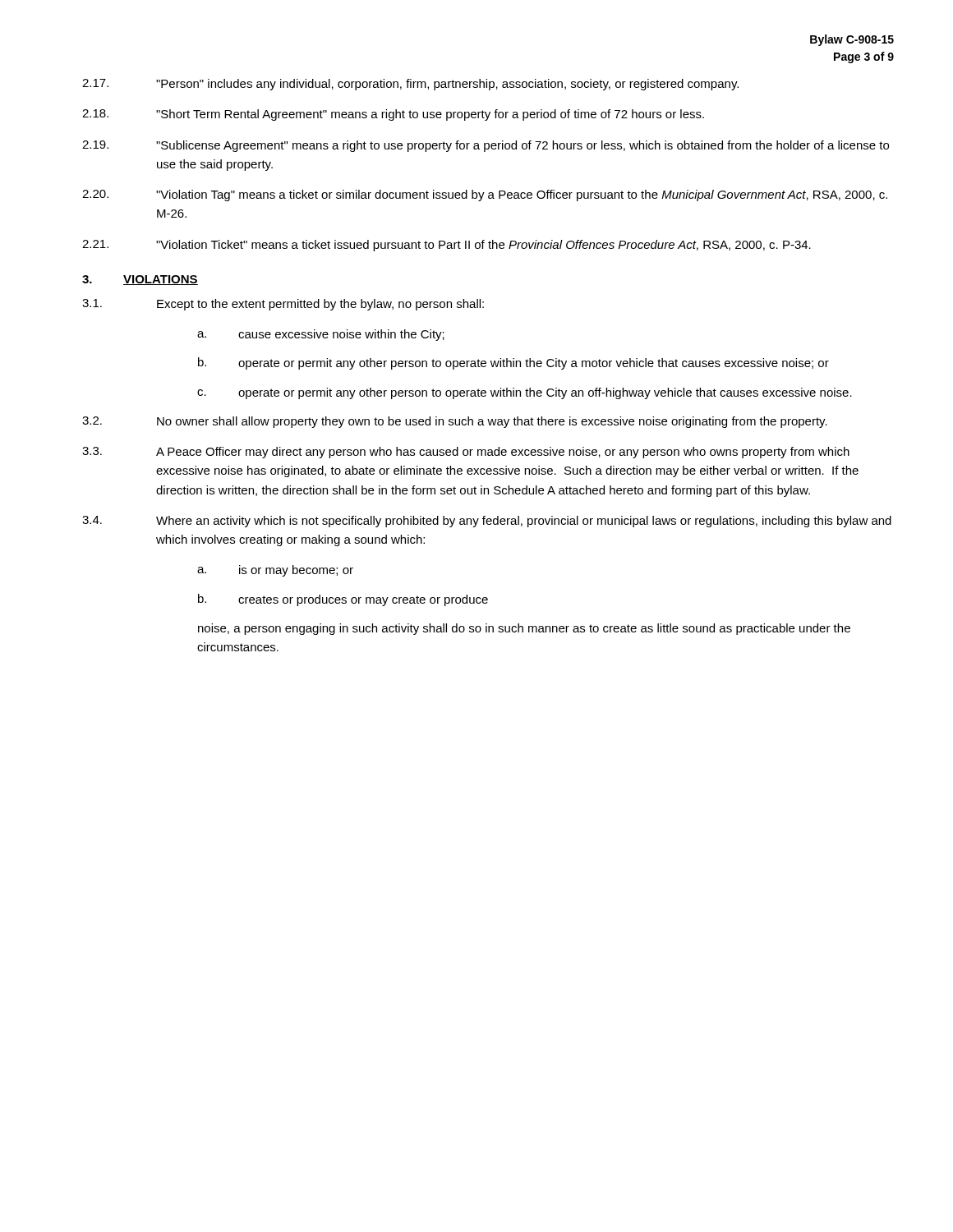Viewport: 953px width, 1232px height.
Task: Select the list item with the text "a. is or may become; or"
Action: click(275, 571)
